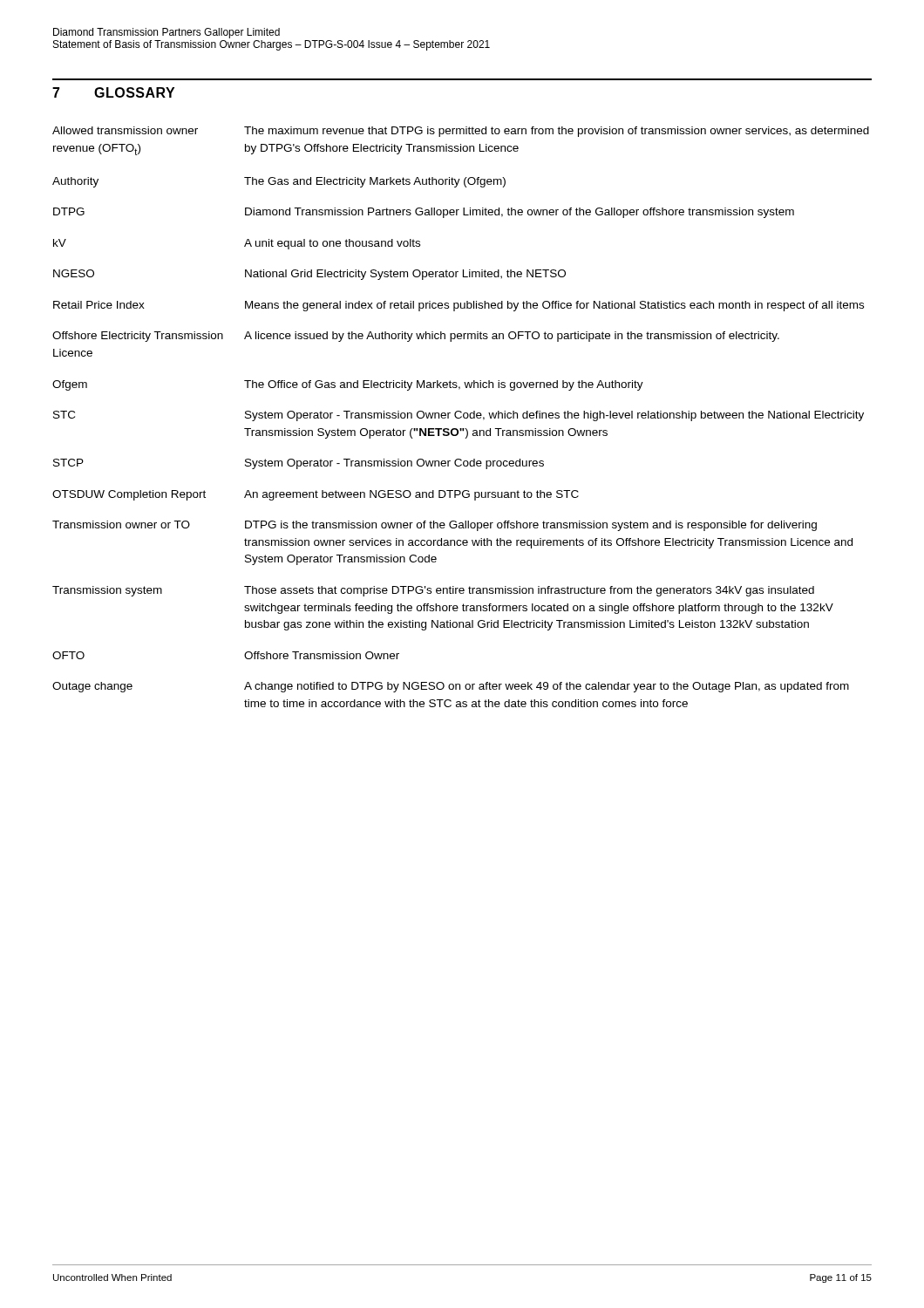The height and width of the screenshot is (1308, 924).
Task: Locate the table with the text "Offshore Electricity Transmission Licence"
Action: [x=462, y=419]
